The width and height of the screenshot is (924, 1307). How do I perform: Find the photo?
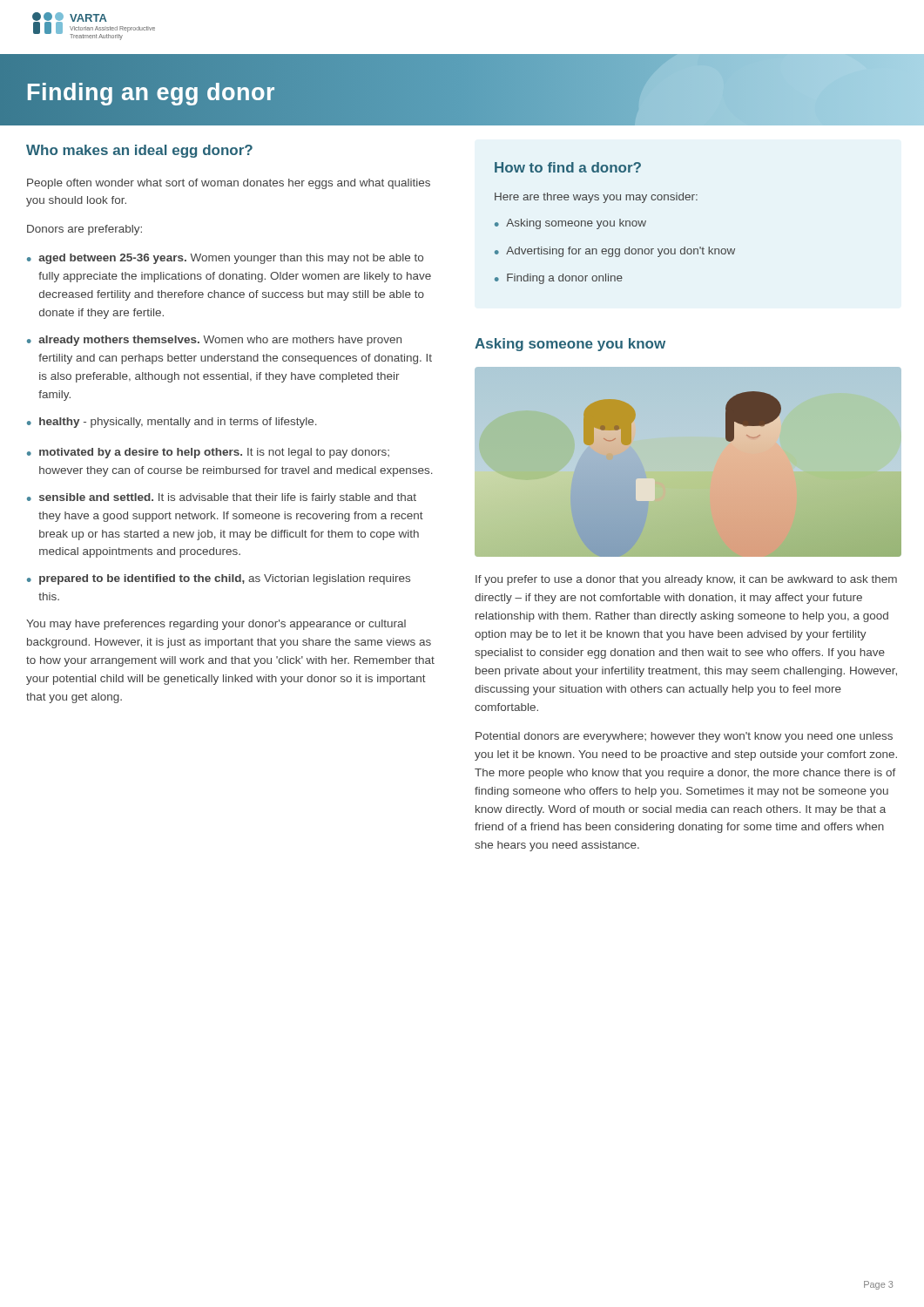pos(688,462)
